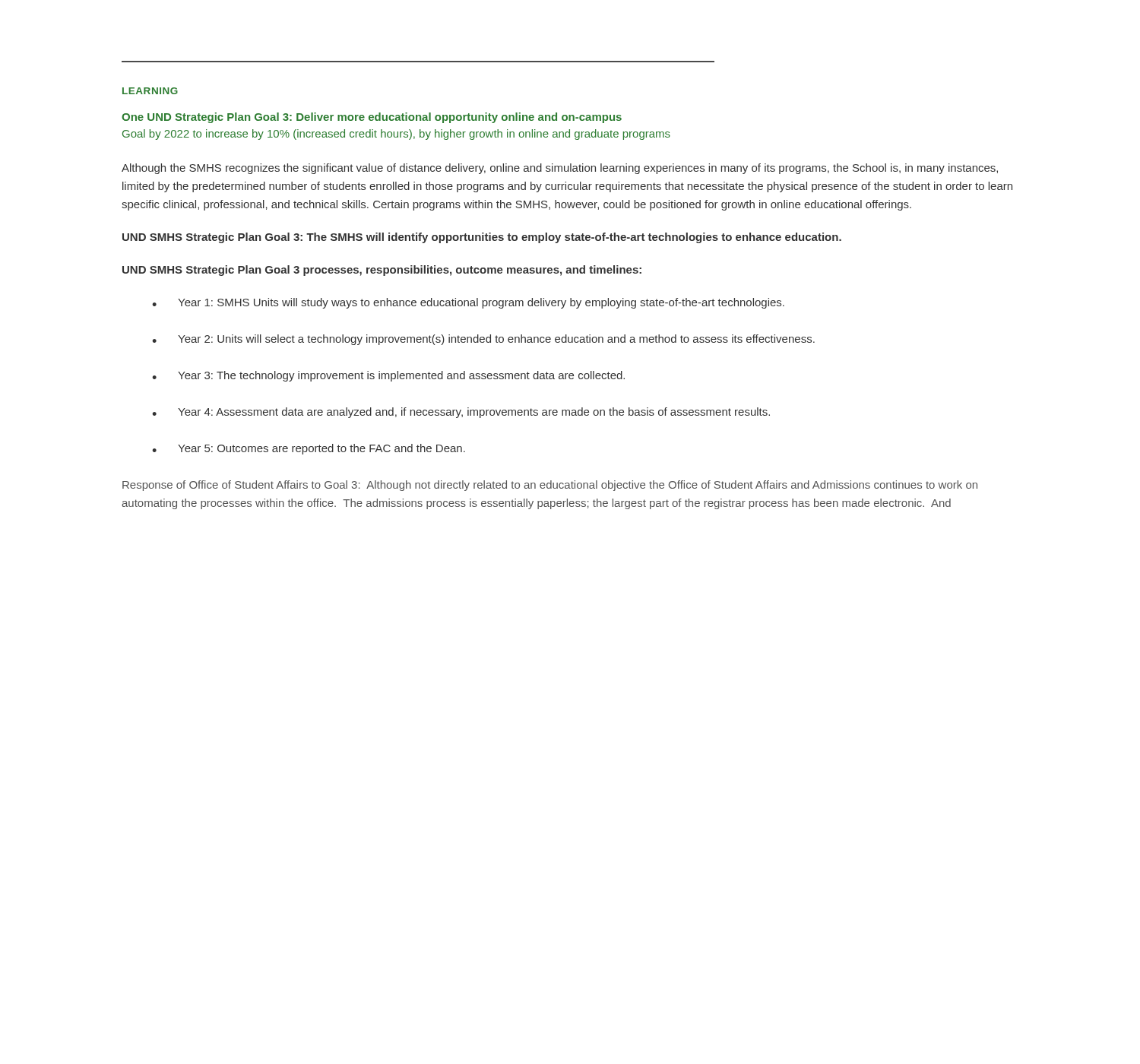
Task: Locate the region starting "Although the SMHS recognizes the significant value"
Action: tap(567, 186)
